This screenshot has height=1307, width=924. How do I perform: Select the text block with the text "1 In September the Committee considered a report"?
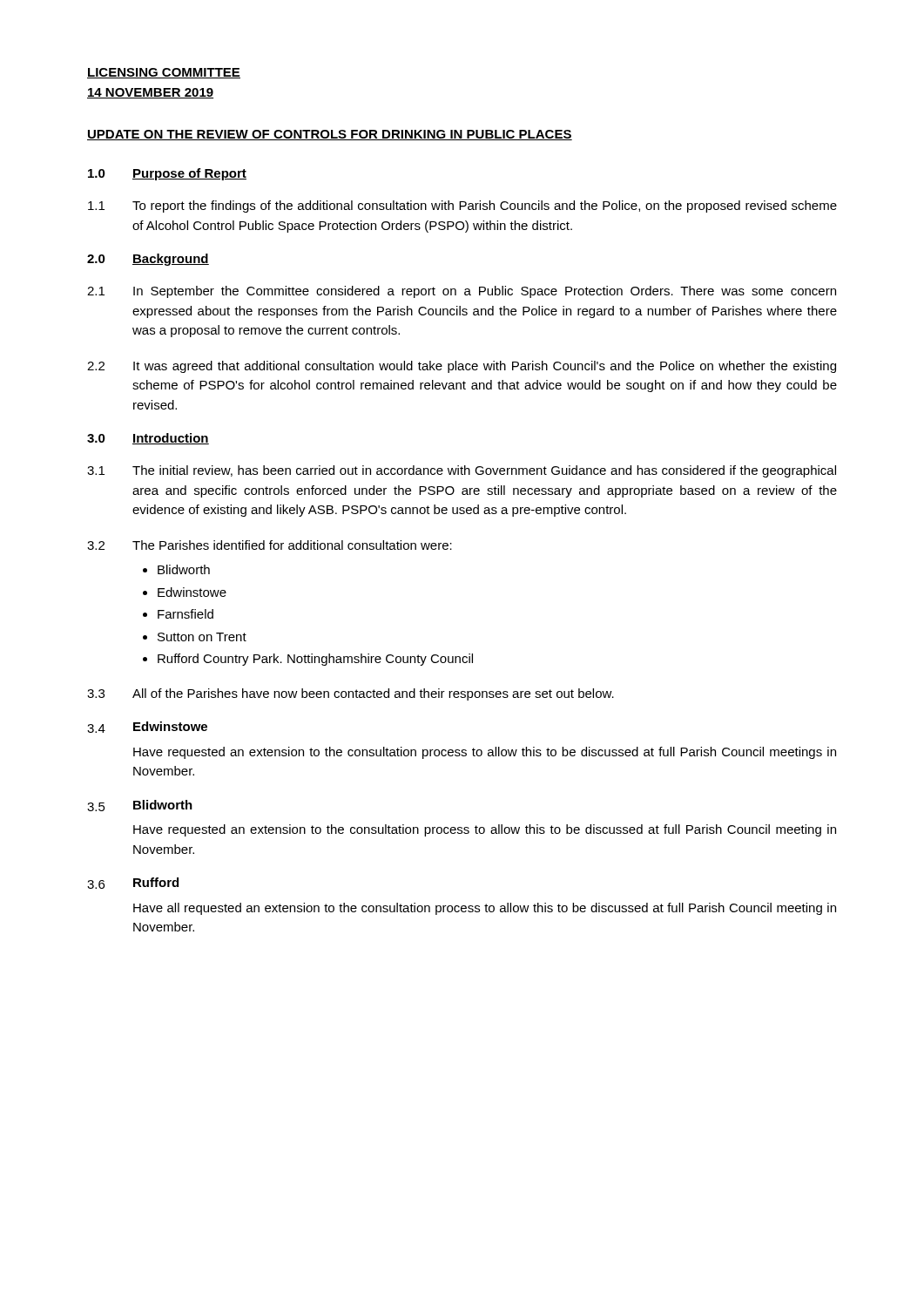(x=462, y=311)
